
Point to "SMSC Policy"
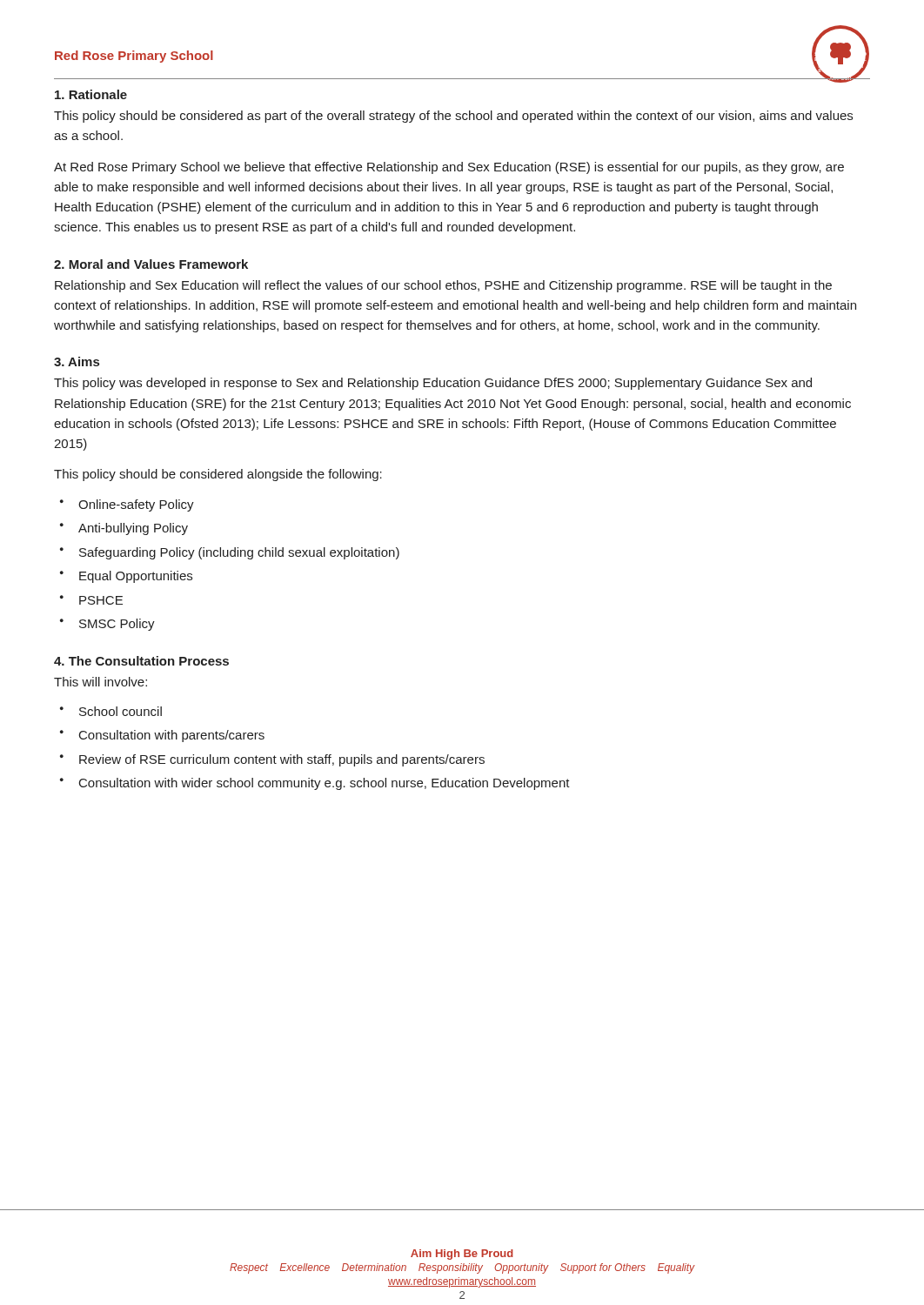point(116,623)
